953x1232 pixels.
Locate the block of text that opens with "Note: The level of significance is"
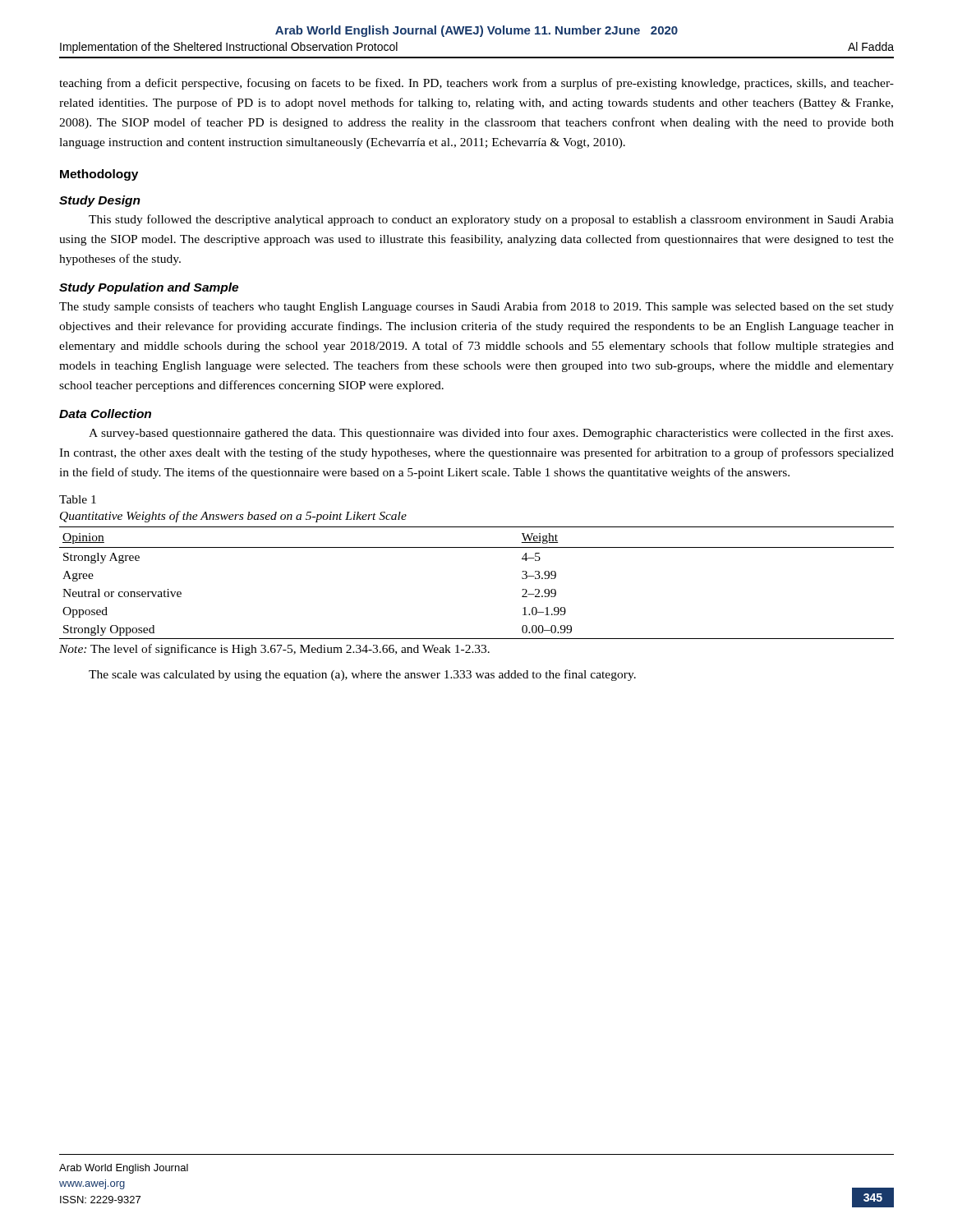275,649
